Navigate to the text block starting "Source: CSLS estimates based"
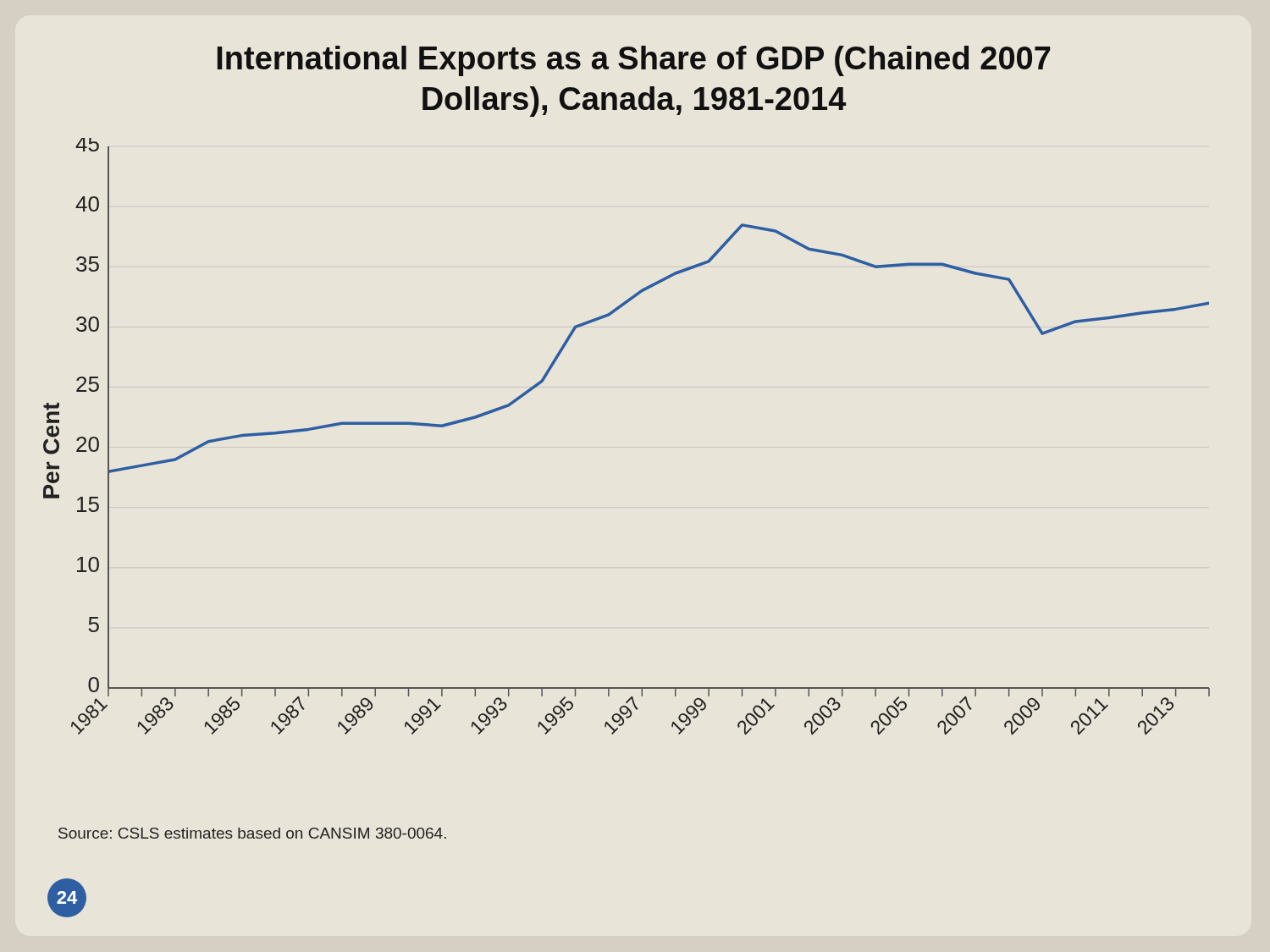 point(252,833)
